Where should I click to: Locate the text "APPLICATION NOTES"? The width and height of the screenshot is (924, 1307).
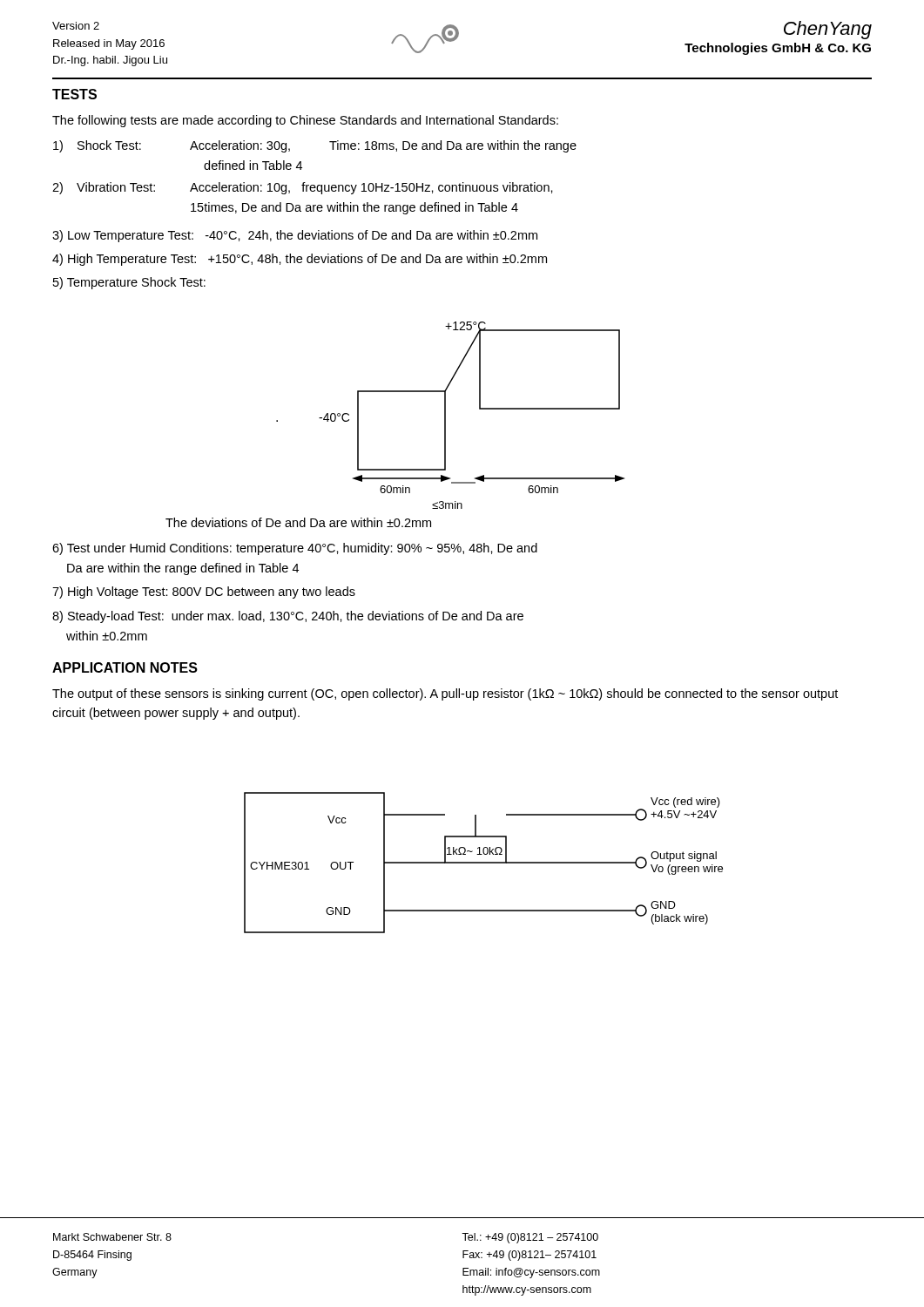[125, 668]
